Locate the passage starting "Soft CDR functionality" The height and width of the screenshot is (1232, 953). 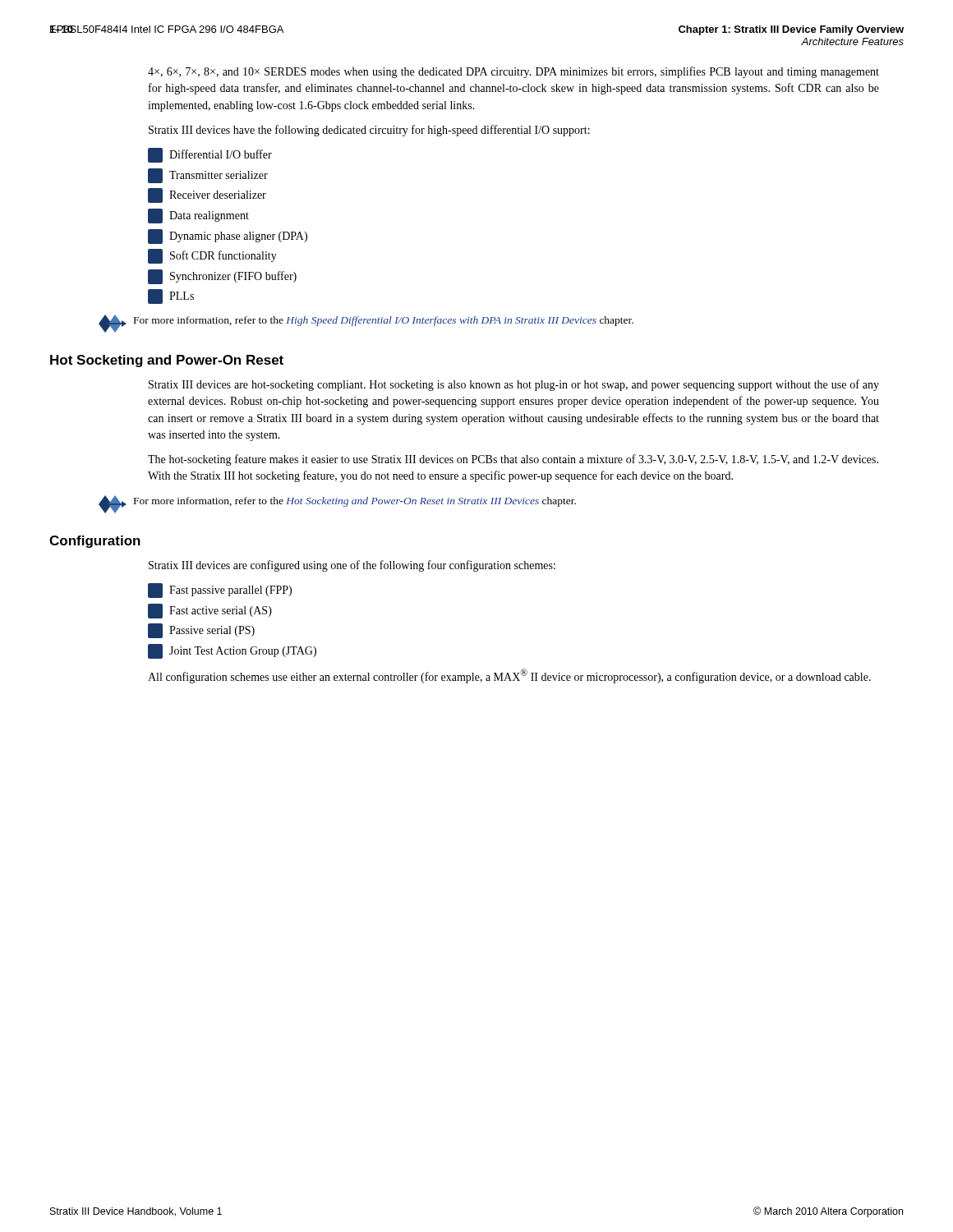[x=212, y=256]
